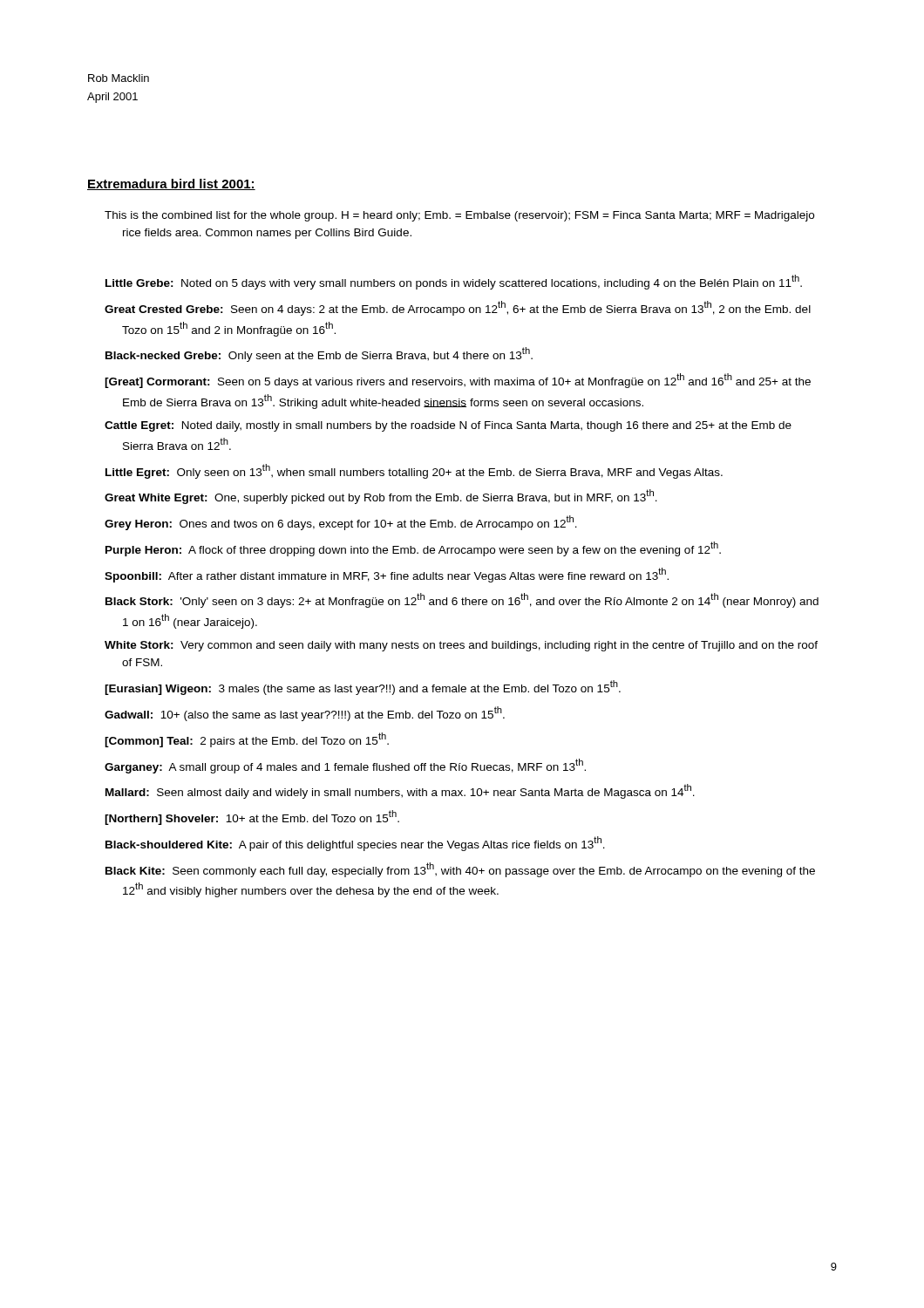
Task: Select the list item containing "Black-shouldered Kite: A pair of this"
Action: click(355, 842)
